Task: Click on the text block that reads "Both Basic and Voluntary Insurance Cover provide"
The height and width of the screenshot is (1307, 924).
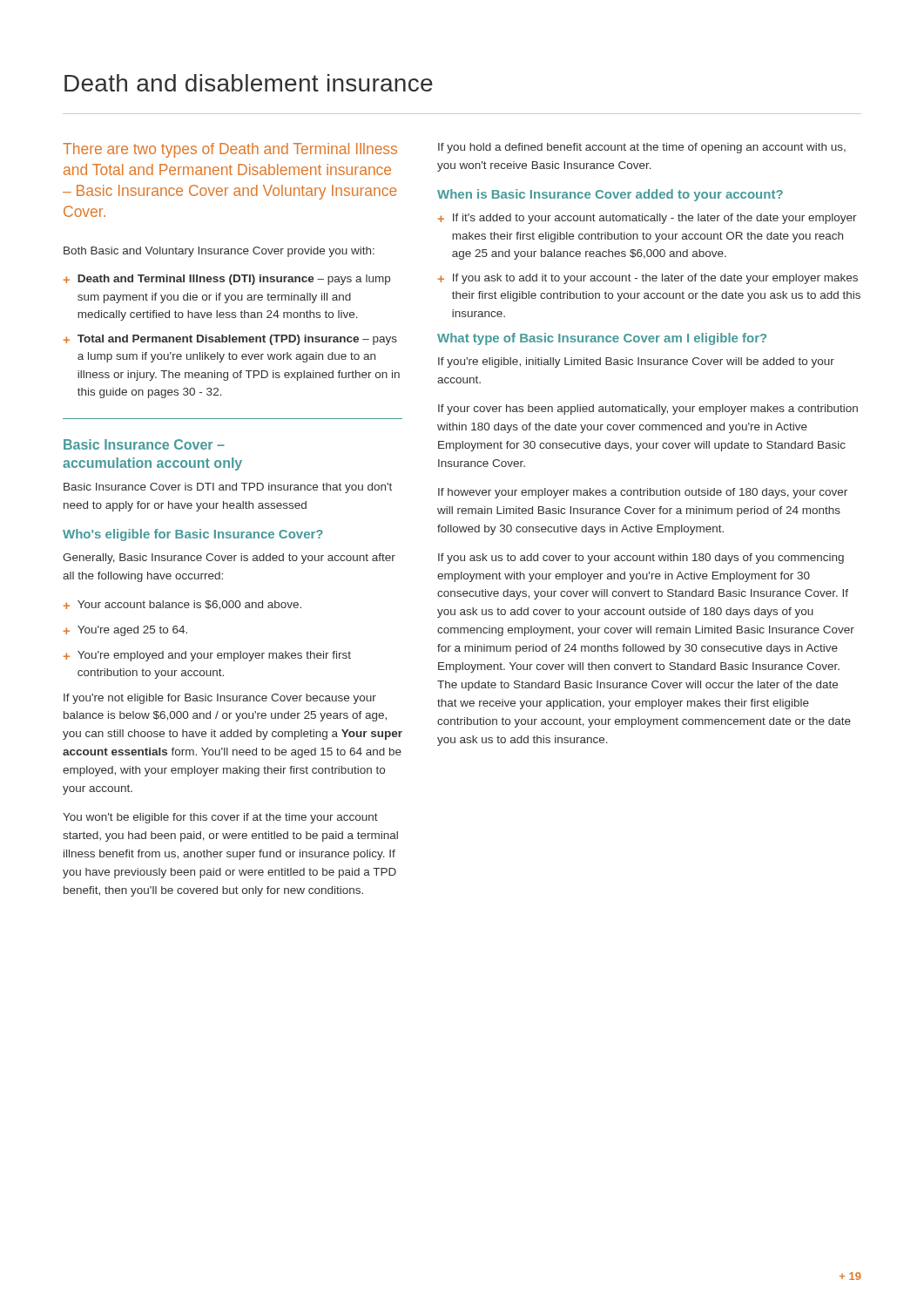Action: point(233,251)
